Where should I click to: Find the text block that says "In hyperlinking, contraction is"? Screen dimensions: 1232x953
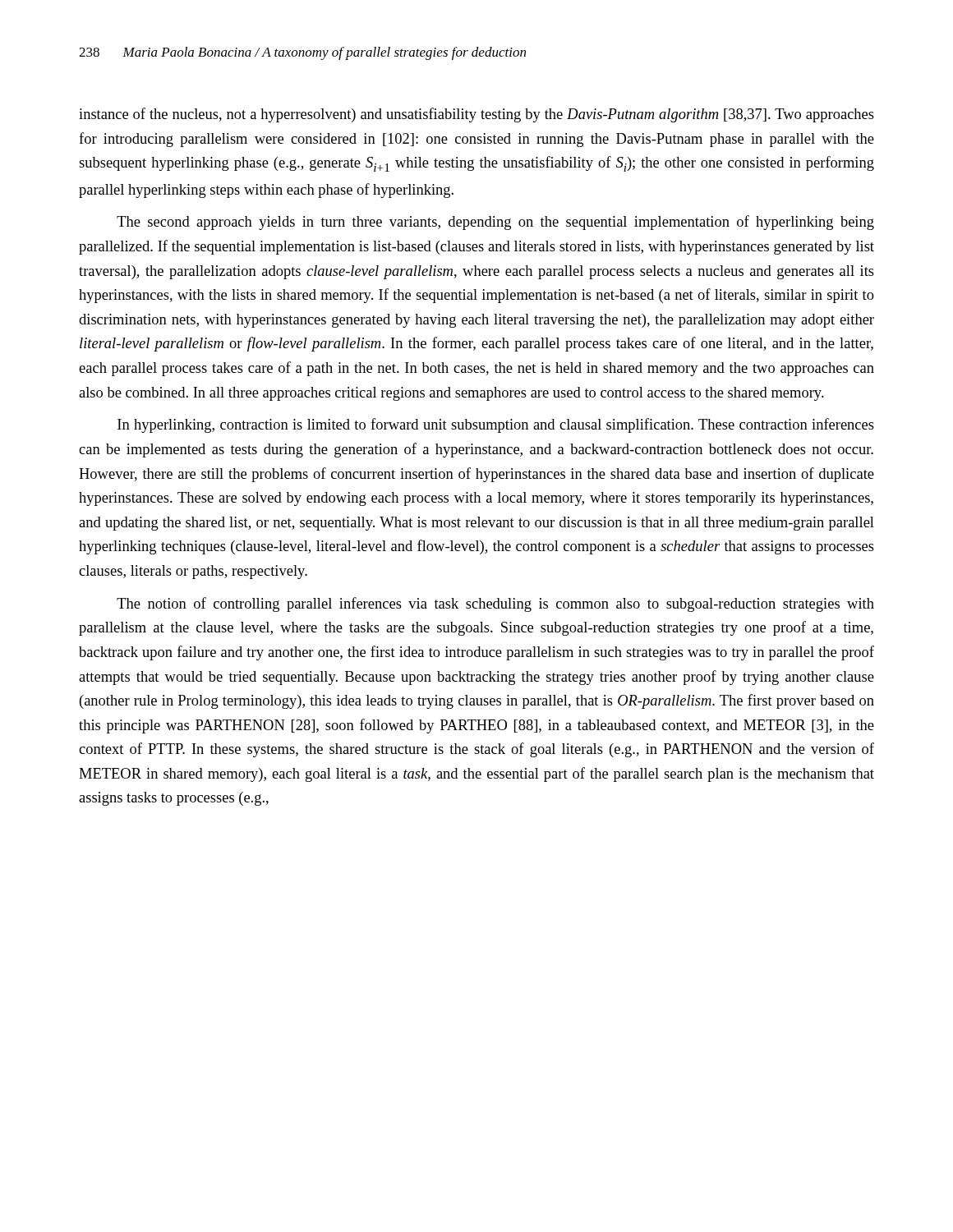click(476, 498)
